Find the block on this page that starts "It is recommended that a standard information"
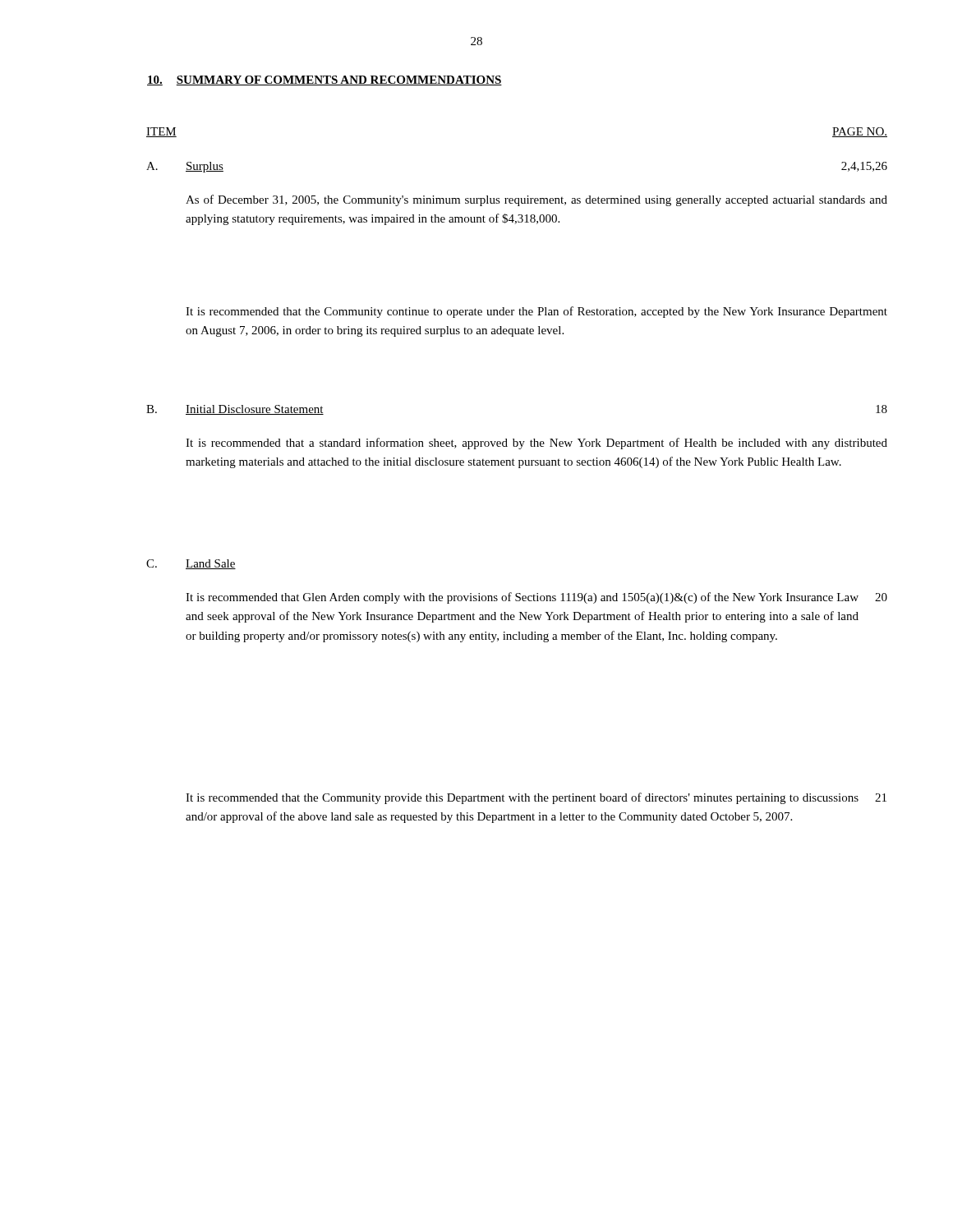953x1232 pixels. 536,452
